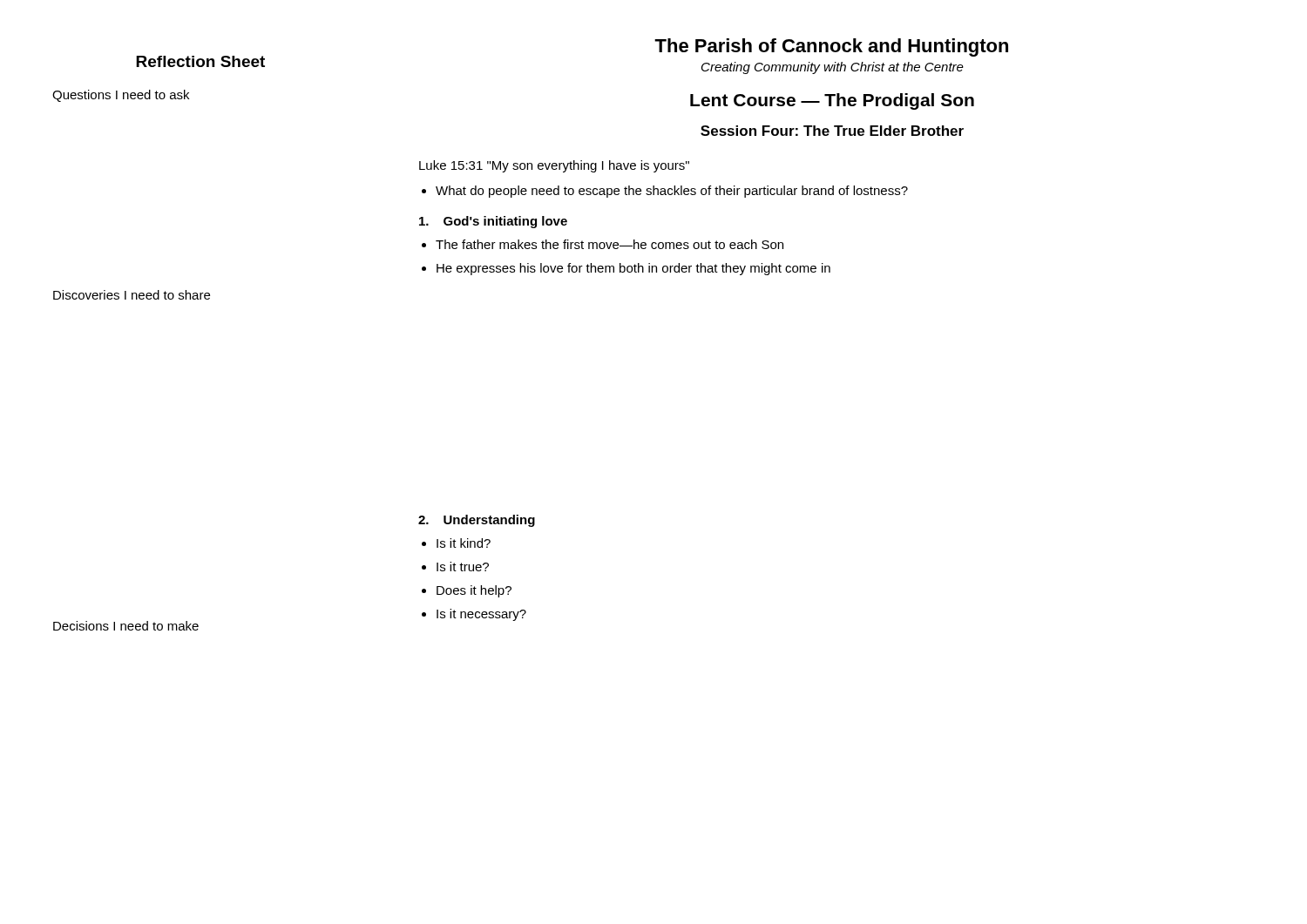Locate the block starting "He expresses his love for them both"
Screen dimensions: 924x1307
[633, 268]
